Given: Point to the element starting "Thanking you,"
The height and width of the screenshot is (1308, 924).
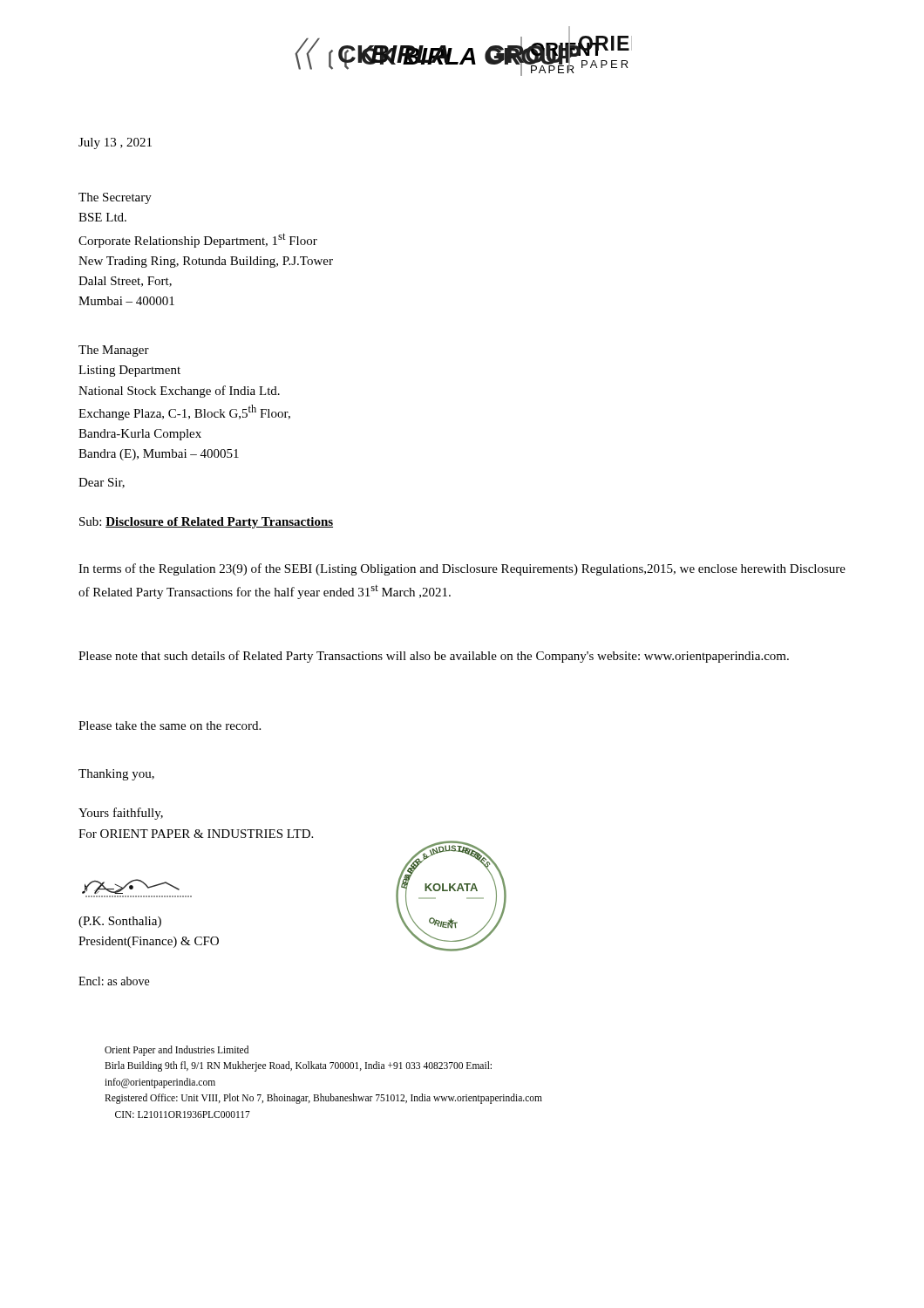Looking at the screenshot, I should click(117, 773).
